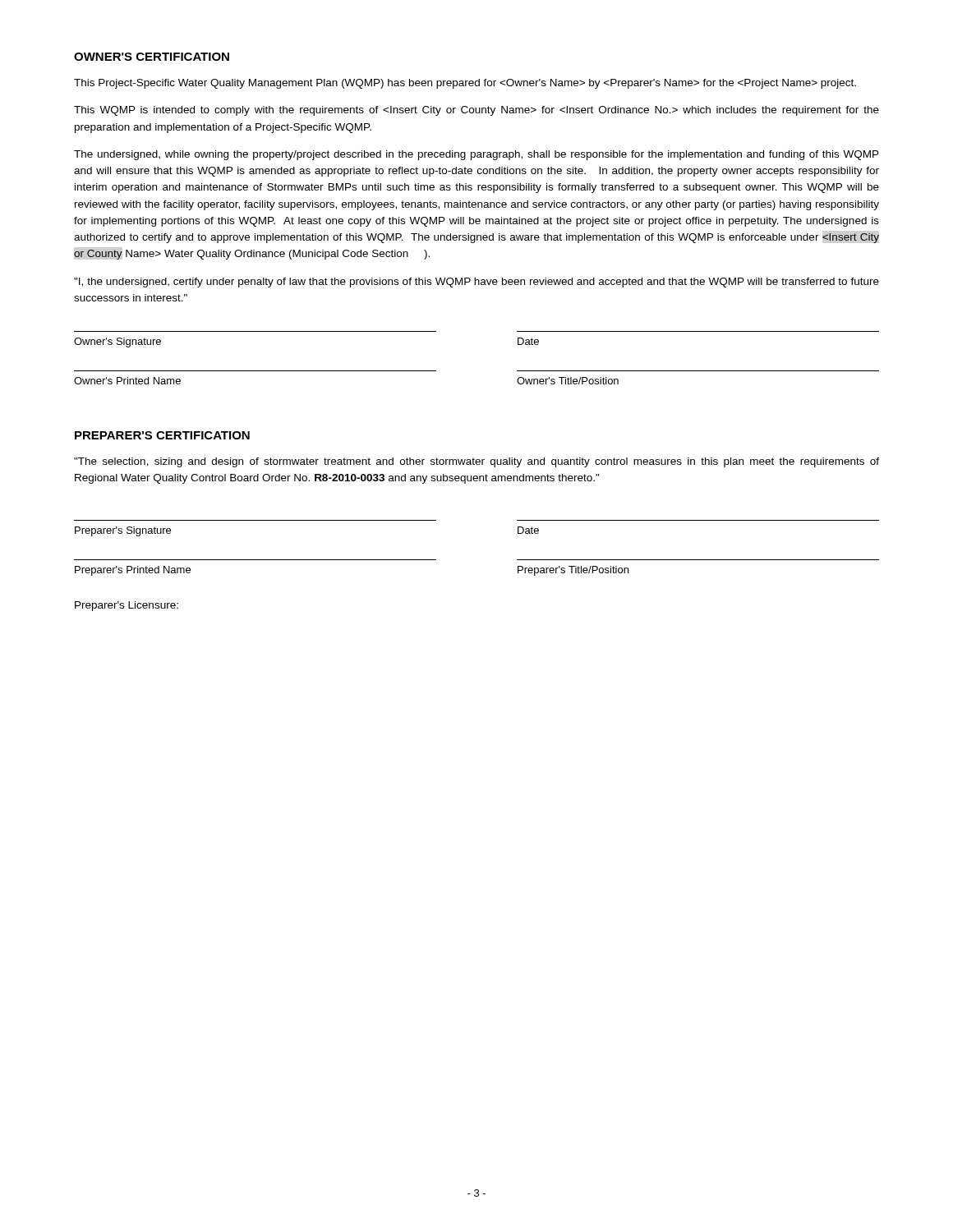Click where it says "OWNER'S CERTIFICATION"
The height and width of the screenshot is (1232, 953).
click(x=152, y=56)
